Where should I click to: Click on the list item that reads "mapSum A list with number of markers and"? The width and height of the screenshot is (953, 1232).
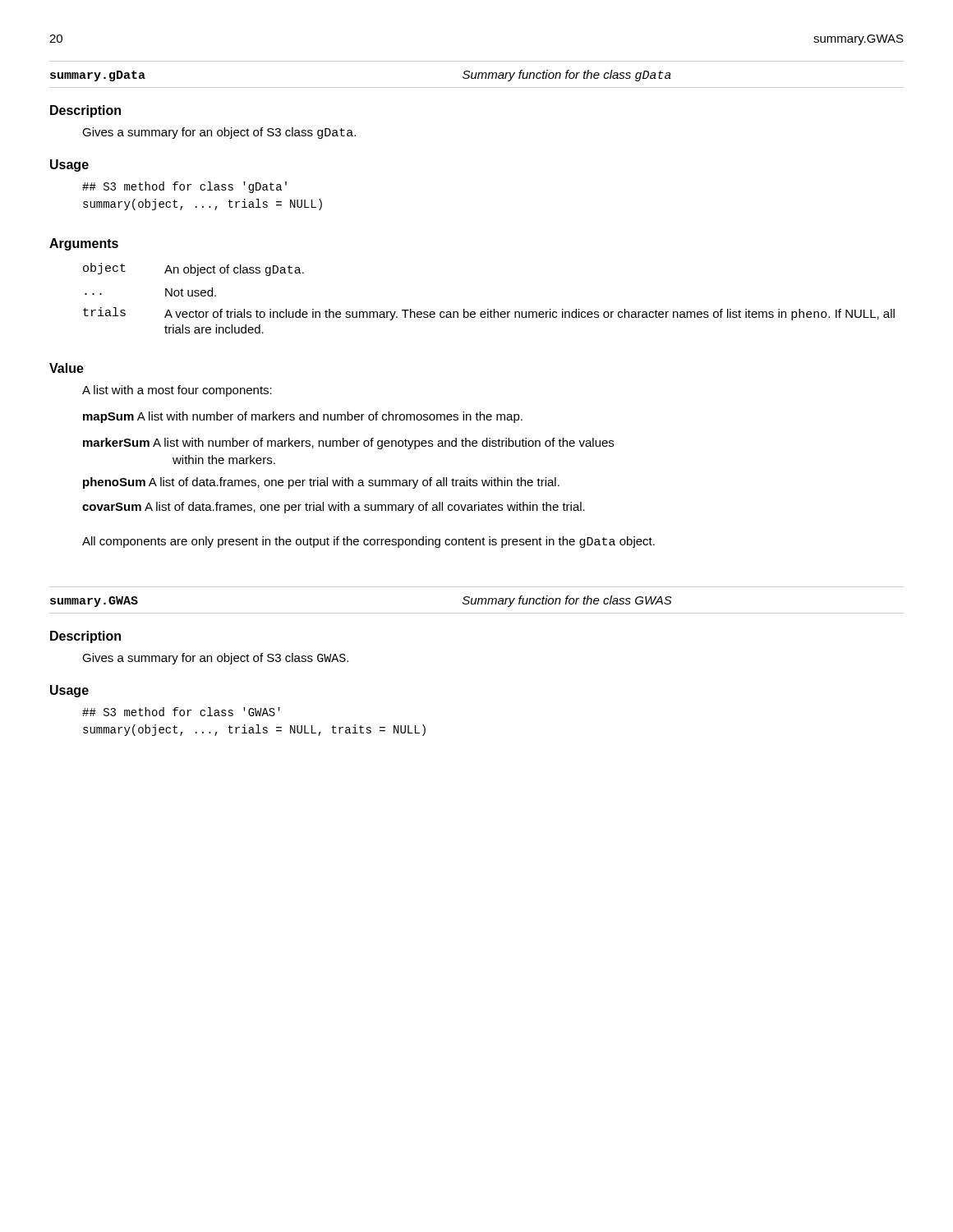(303, 416)
